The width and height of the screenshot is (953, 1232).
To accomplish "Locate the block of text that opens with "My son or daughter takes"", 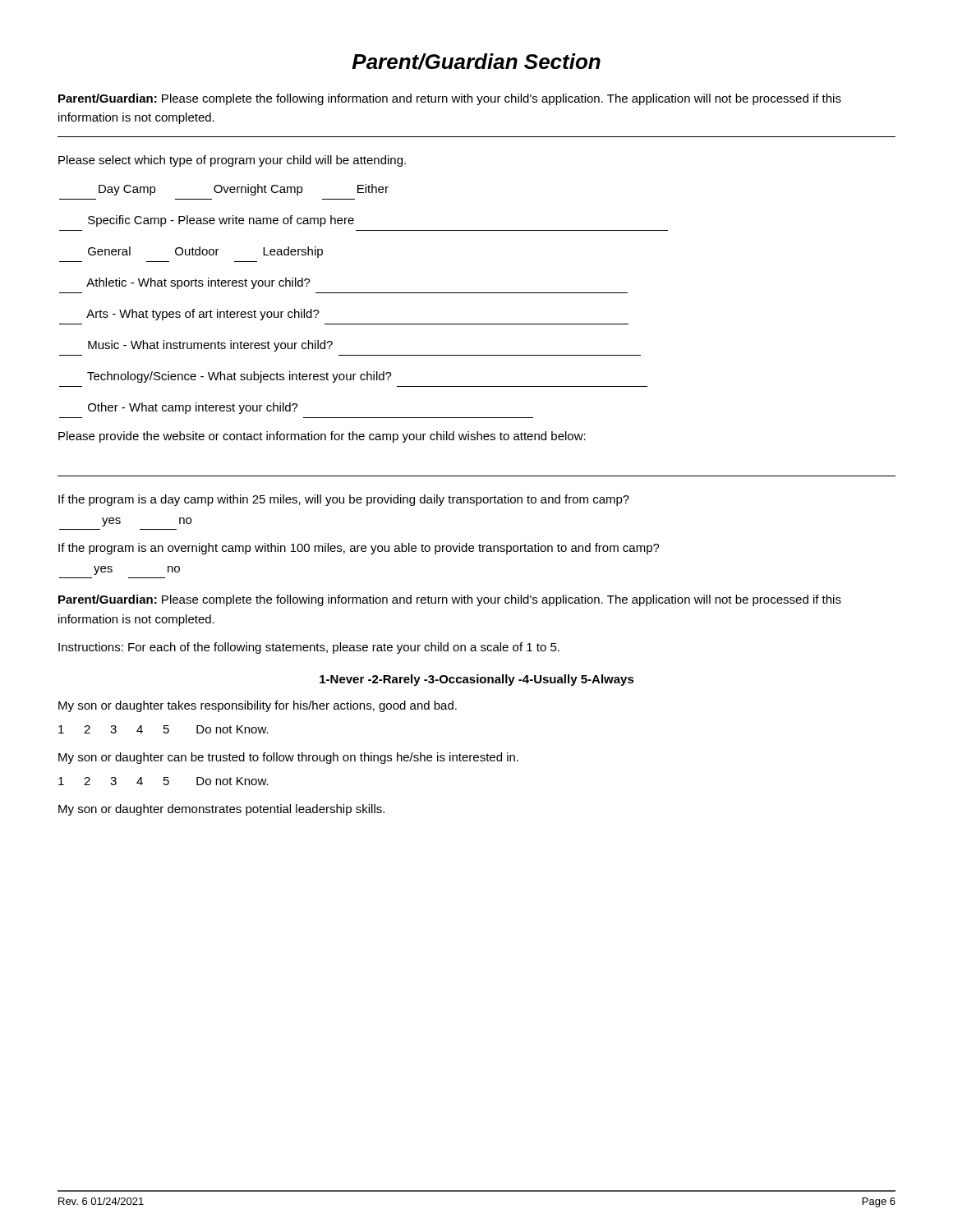I will 258,705.
